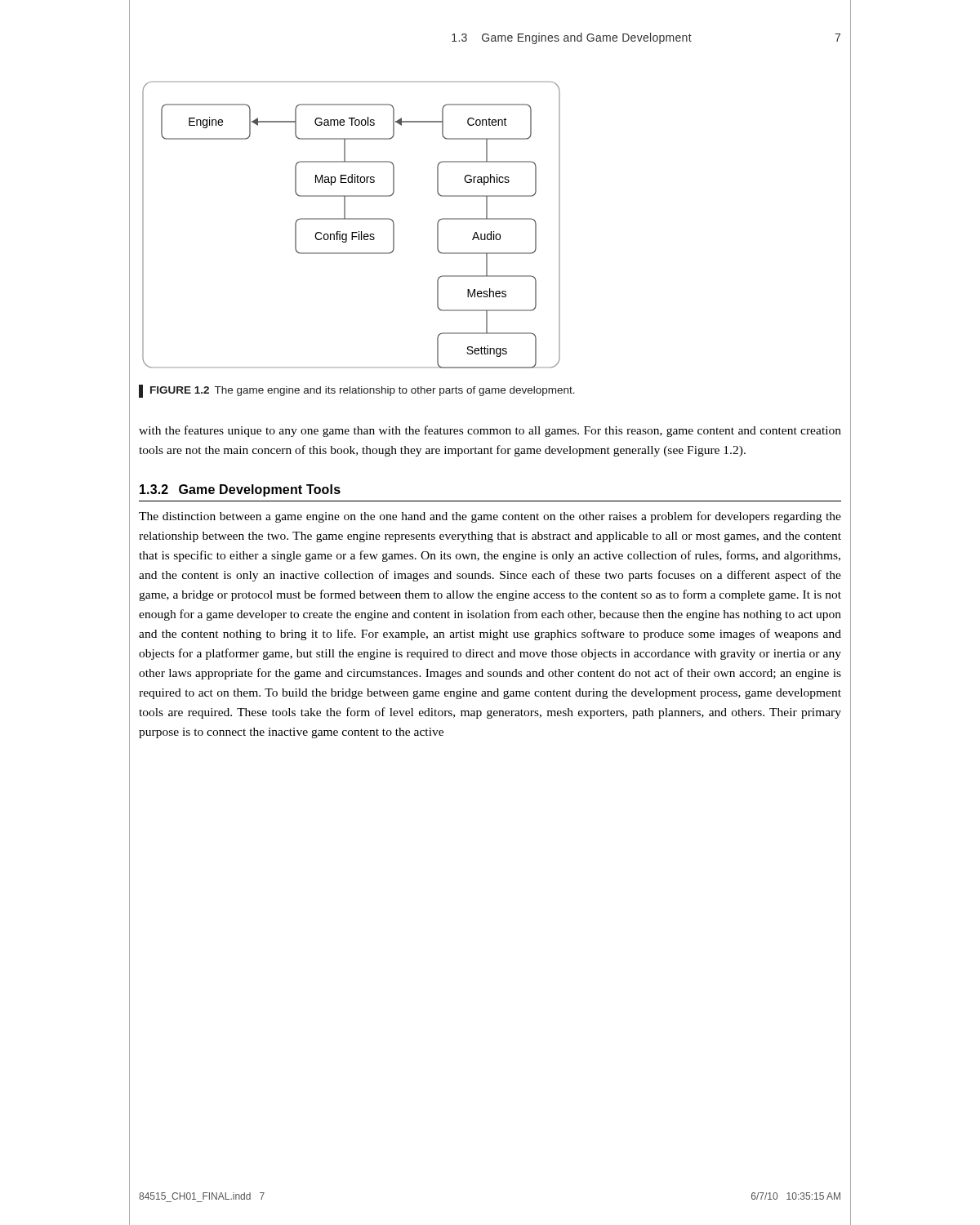The height and width of the screenshot is (1225, 980).
Task: Select the section header that says "1.3.2Game Development Tools"
Action: (x=240, y=490)
